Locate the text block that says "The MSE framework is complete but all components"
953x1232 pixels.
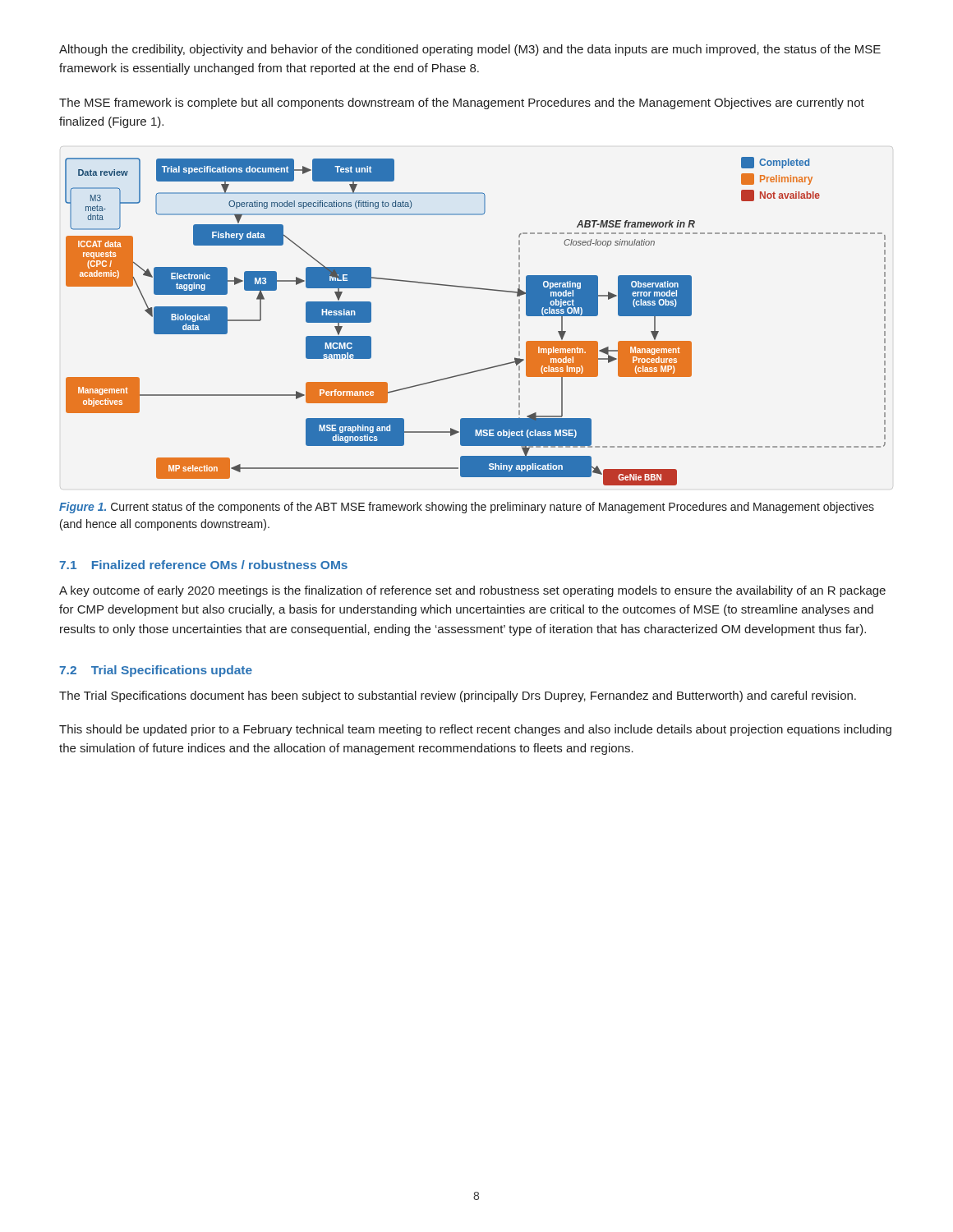pyautogui.click(x=462, y=111)
